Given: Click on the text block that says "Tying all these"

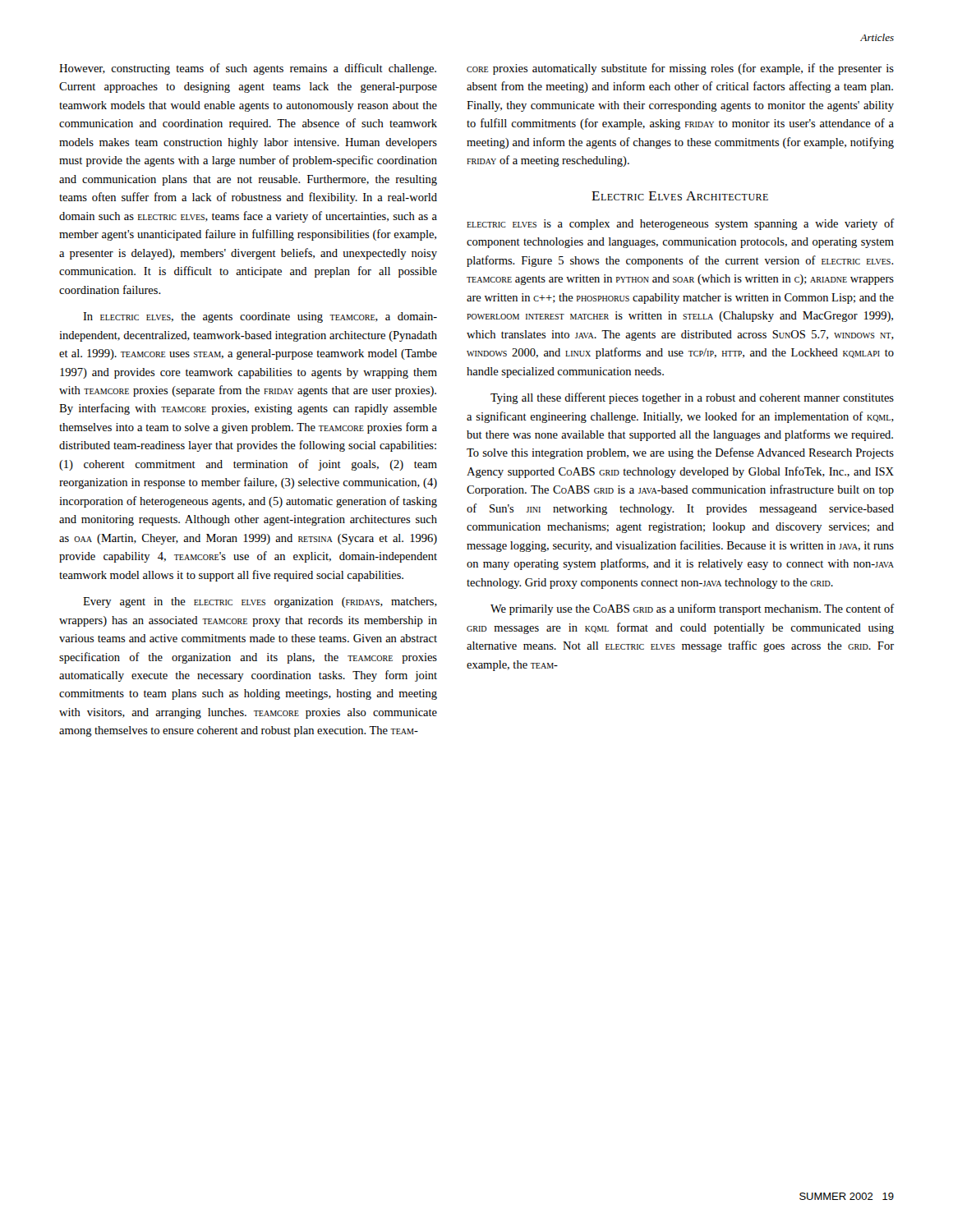Looking at the screenshot, I should tap(680, 490).
